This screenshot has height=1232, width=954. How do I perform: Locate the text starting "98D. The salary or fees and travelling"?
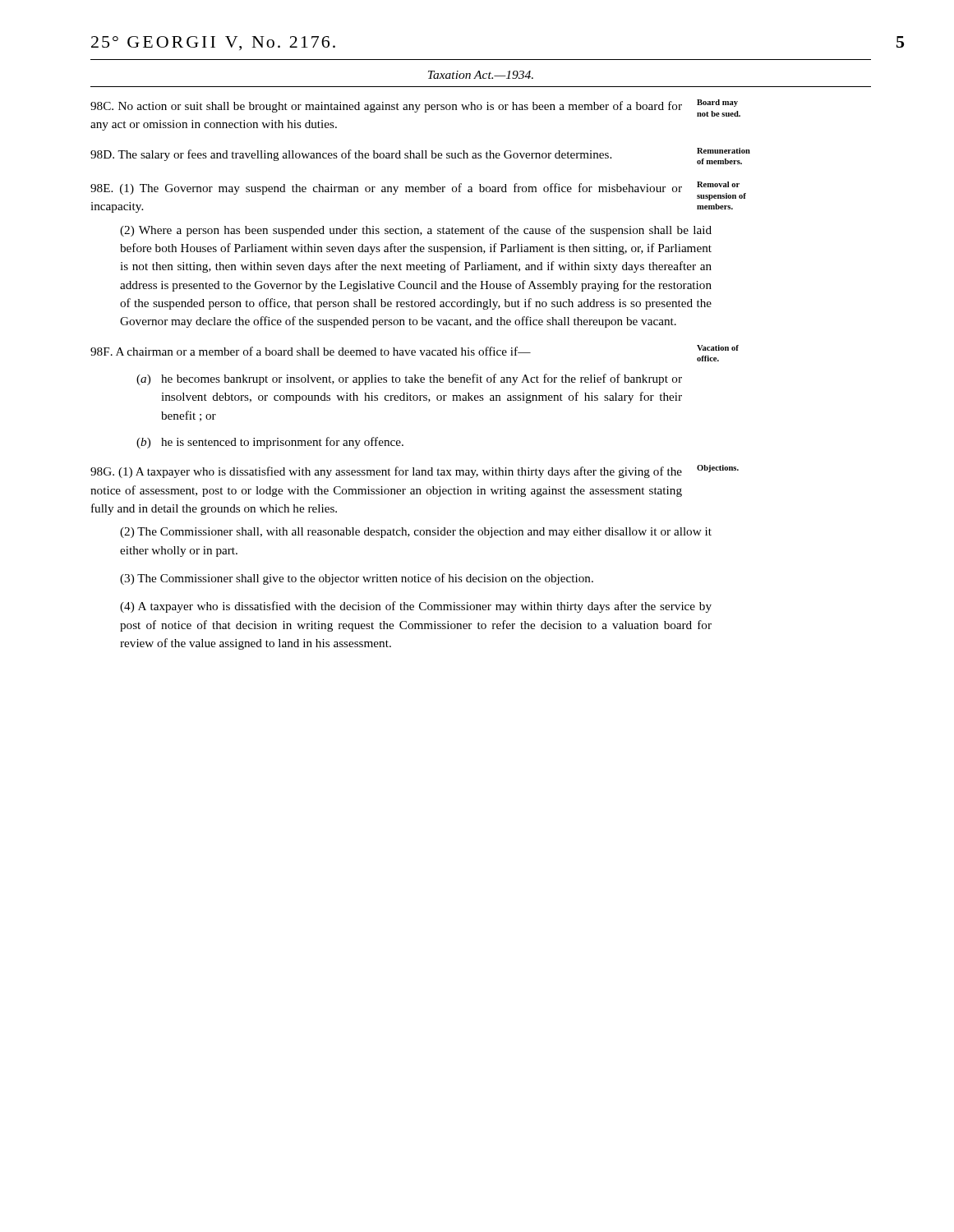351,154
